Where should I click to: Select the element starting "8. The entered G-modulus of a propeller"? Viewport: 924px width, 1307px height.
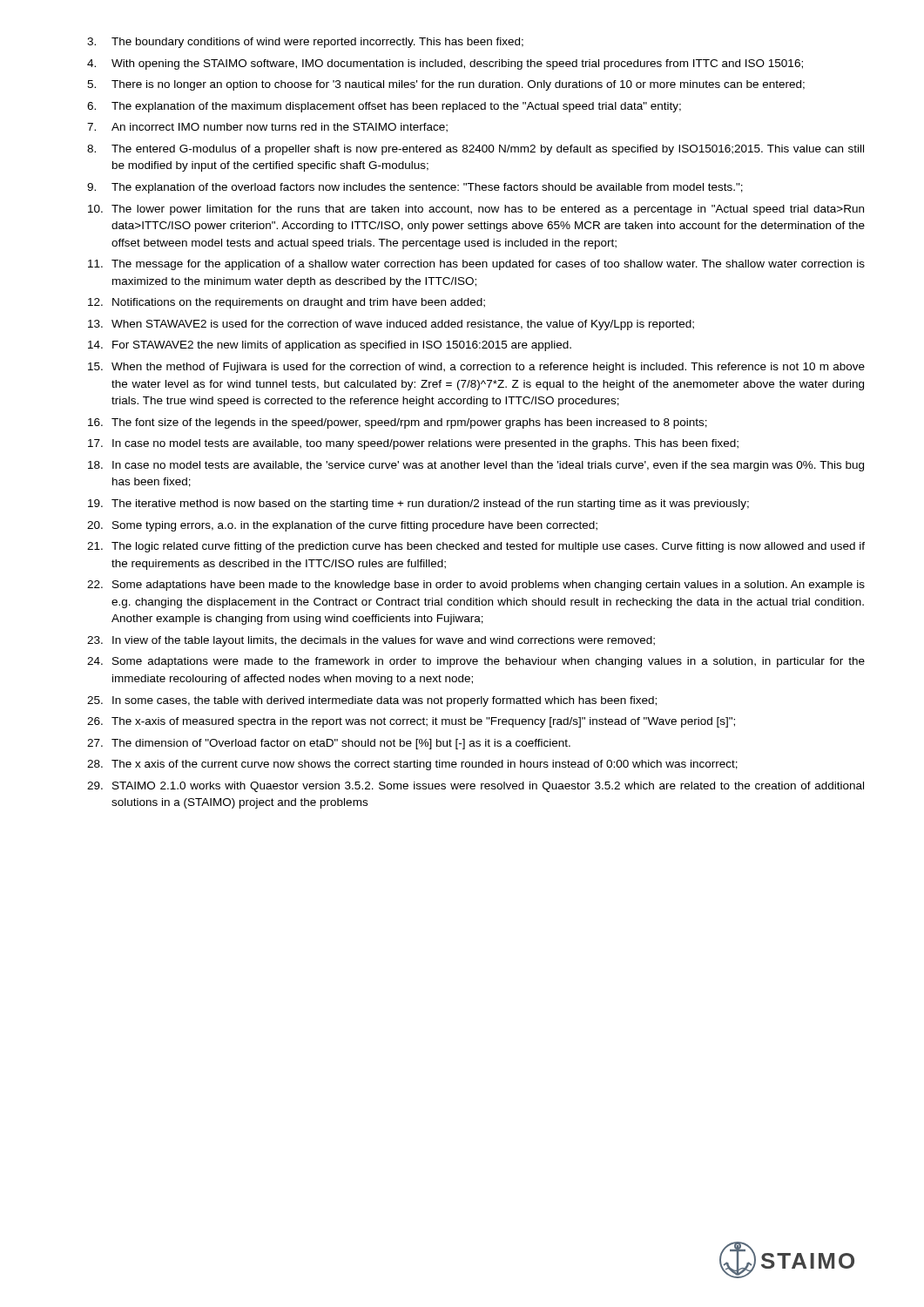pos(476,157)
